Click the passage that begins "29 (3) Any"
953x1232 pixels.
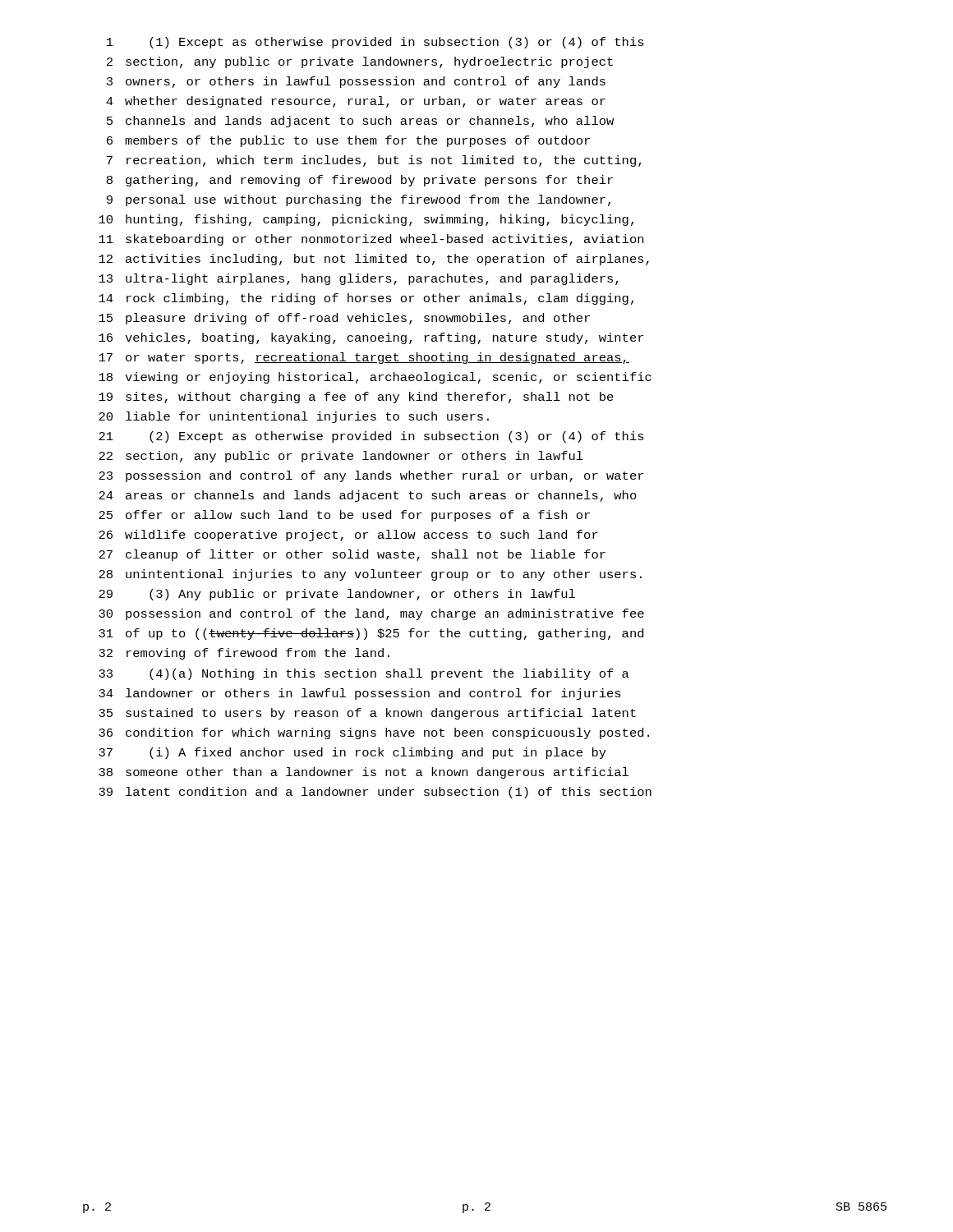click(485, 625)
